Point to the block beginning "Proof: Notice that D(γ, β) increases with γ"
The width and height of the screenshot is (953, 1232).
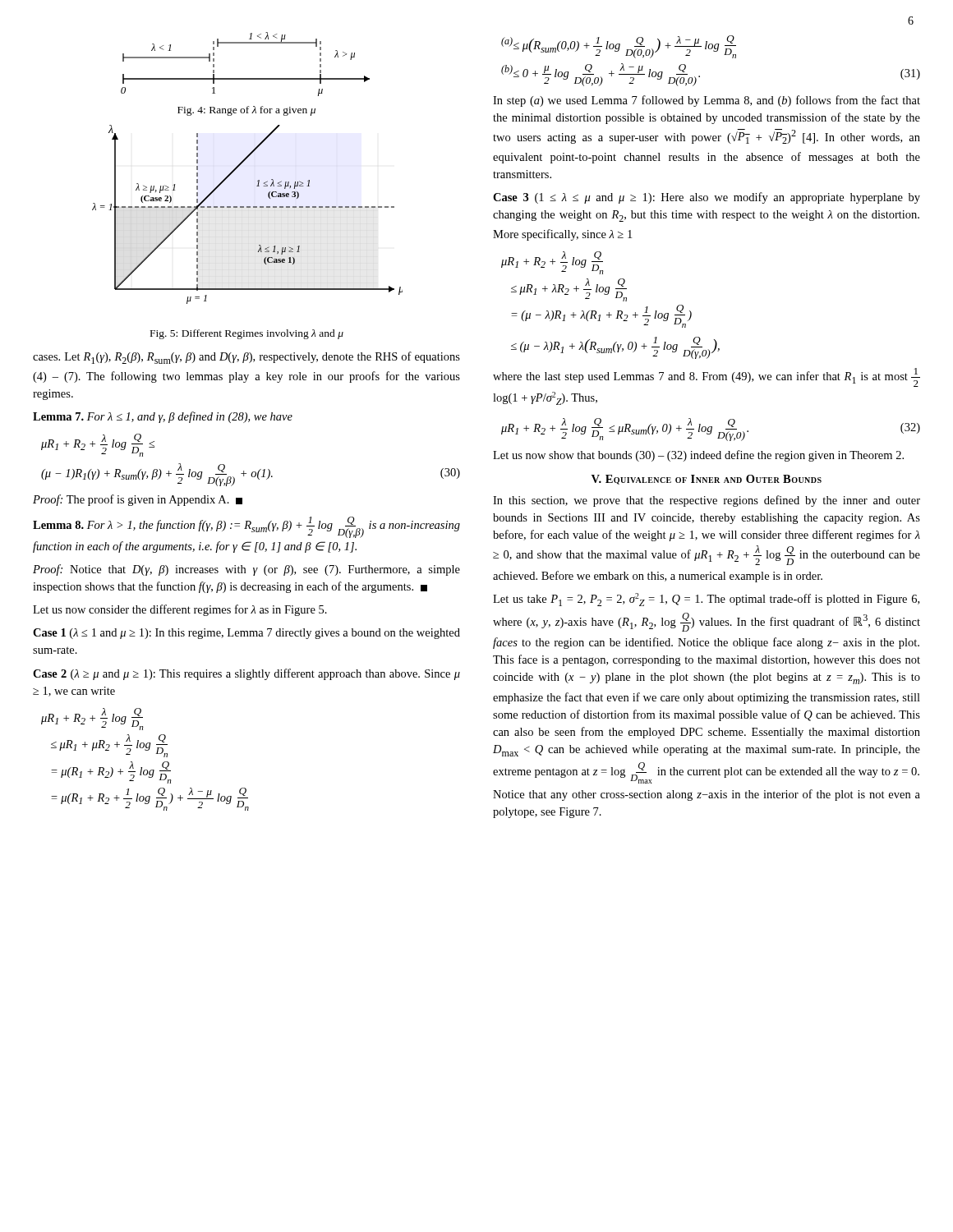pos(246,578)
